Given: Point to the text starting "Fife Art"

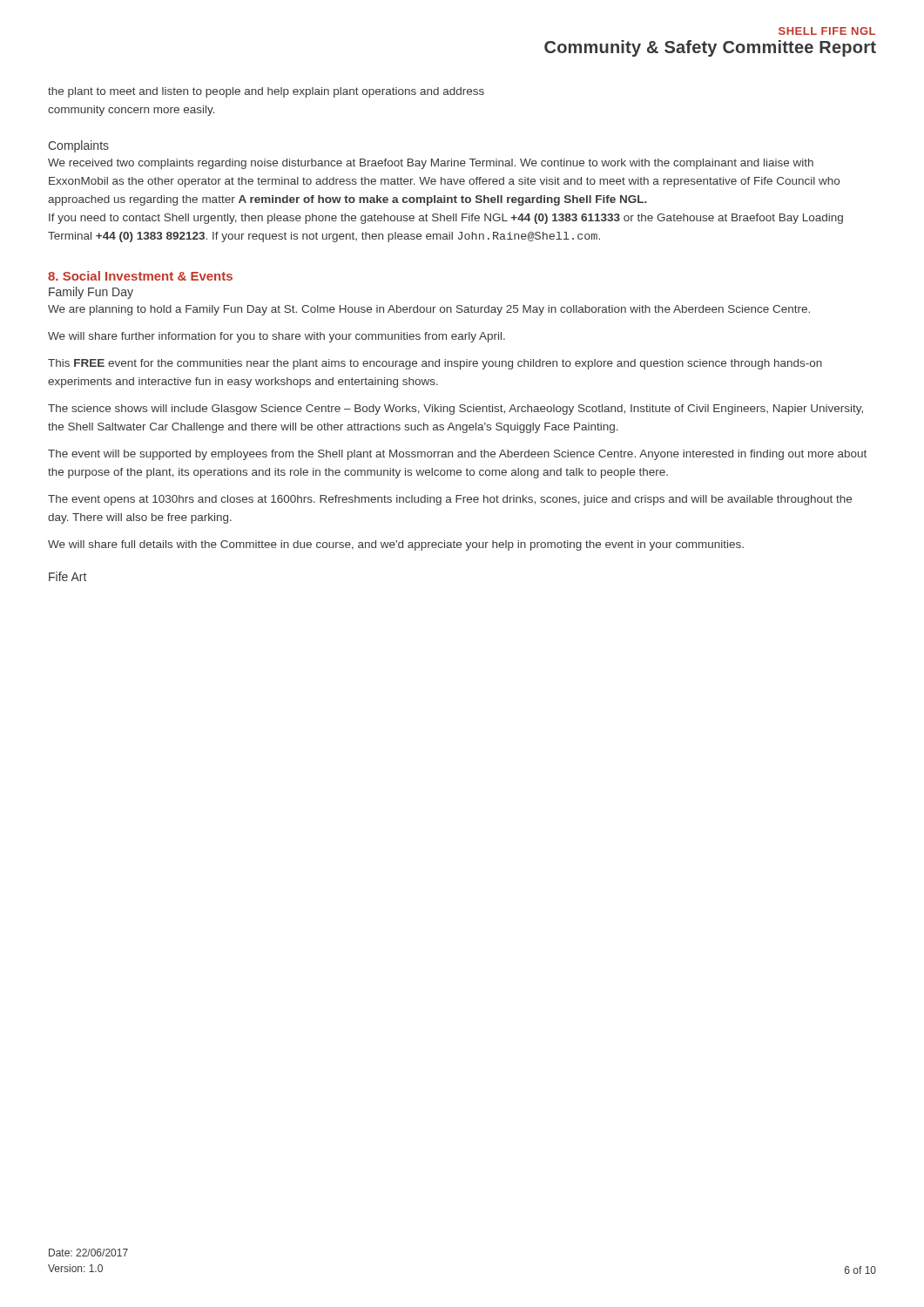Looking at the screenshot, I should point(67,576).
